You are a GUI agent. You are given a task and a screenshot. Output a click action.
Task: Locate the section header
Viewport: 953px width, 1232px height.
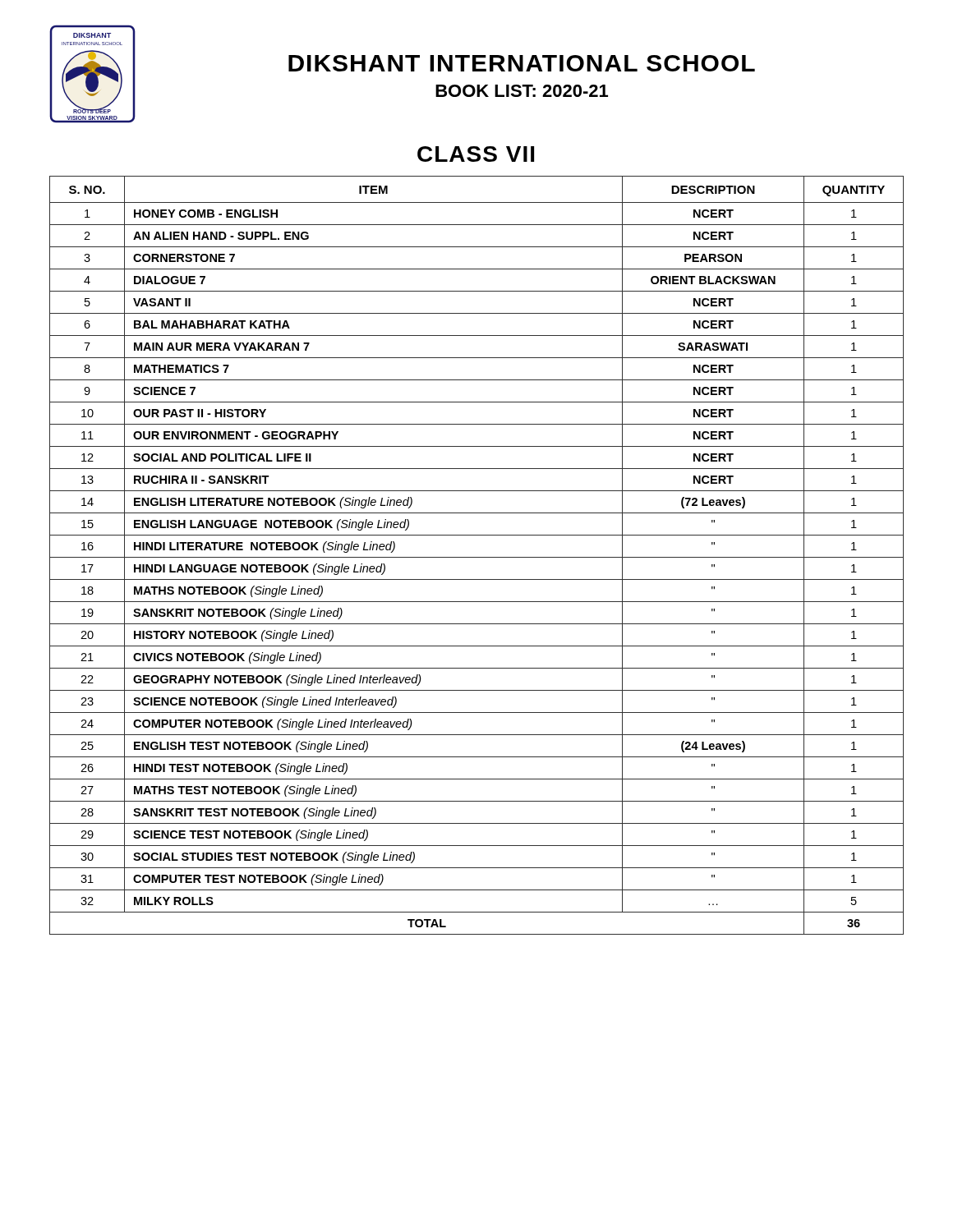476,154
